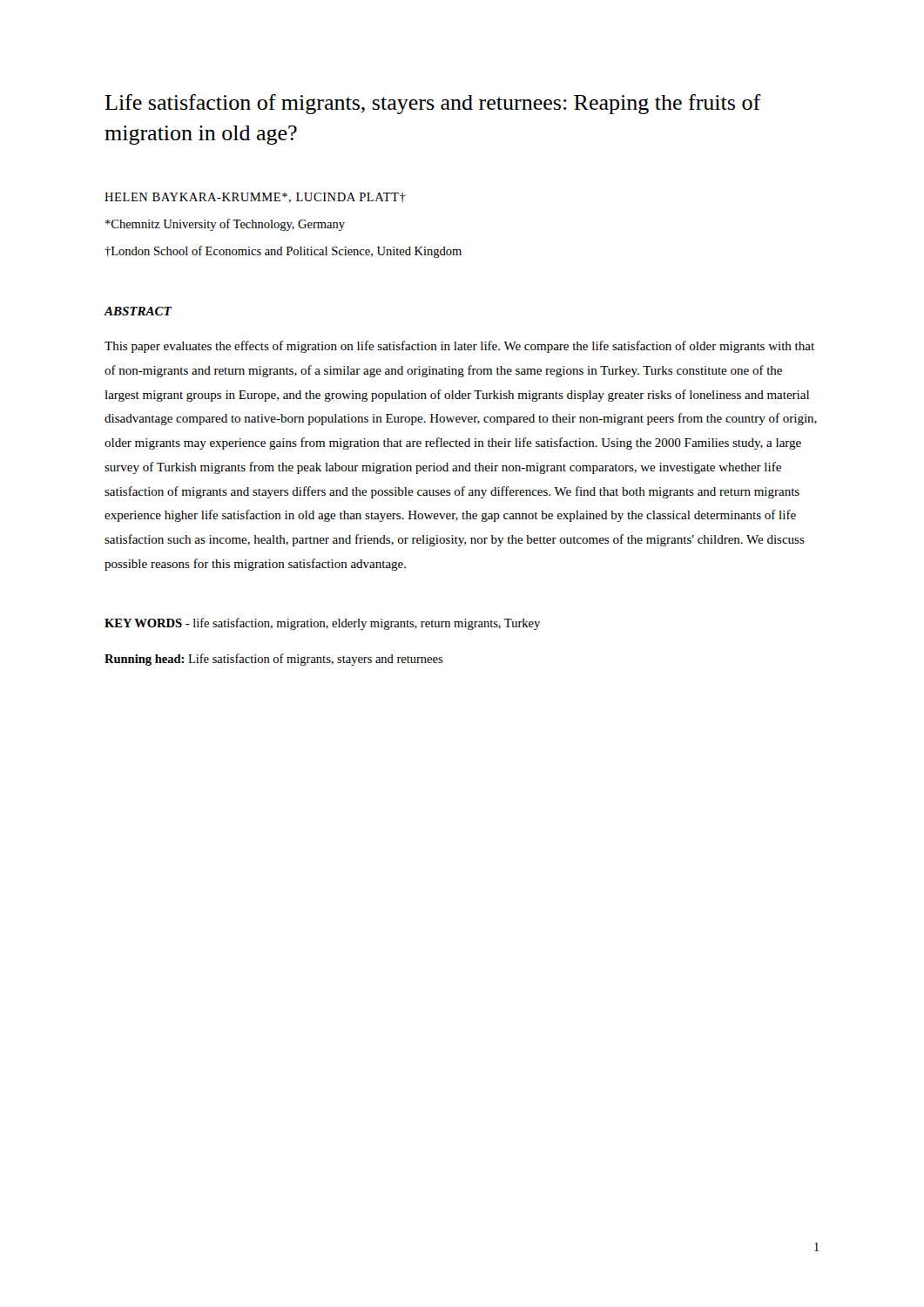Find the text block that reads "KEY WORDS - life"
Screen dimensions: 1307x924
[322, 623]
